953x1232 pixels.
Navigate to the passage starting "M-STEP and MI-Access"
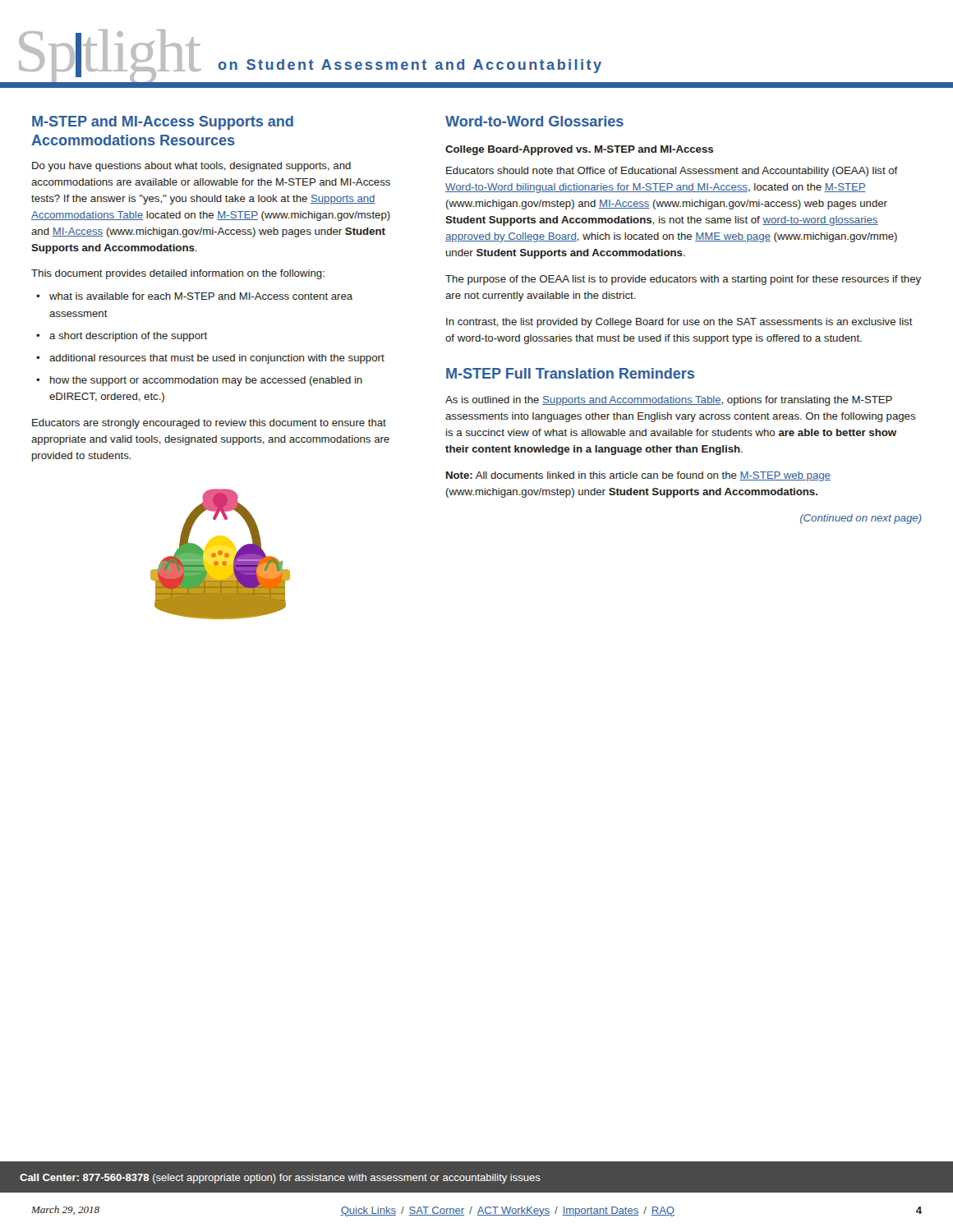163,131
